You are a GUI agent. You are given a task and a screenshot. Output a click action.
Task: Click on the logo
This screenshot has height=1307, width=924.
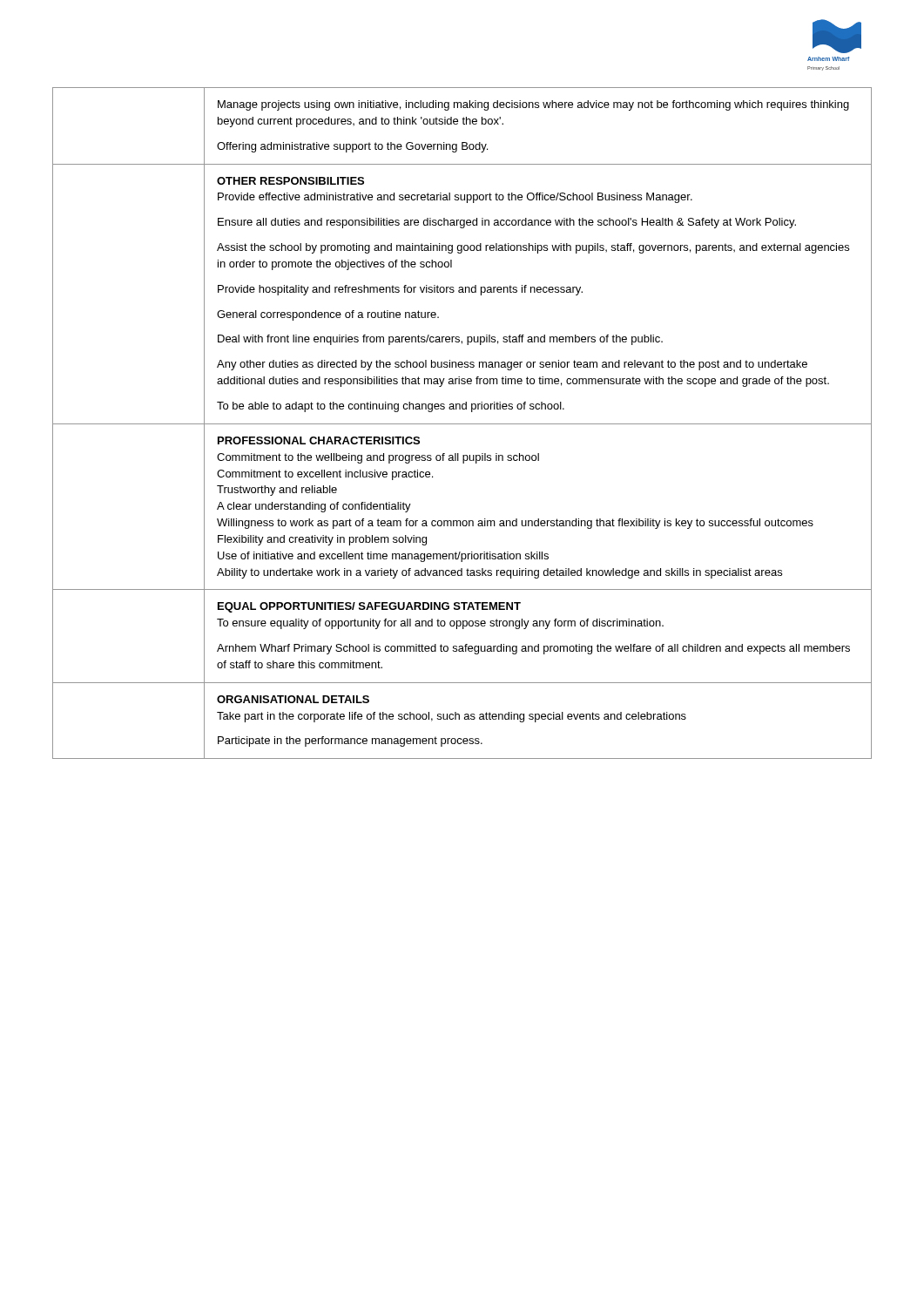852,47
